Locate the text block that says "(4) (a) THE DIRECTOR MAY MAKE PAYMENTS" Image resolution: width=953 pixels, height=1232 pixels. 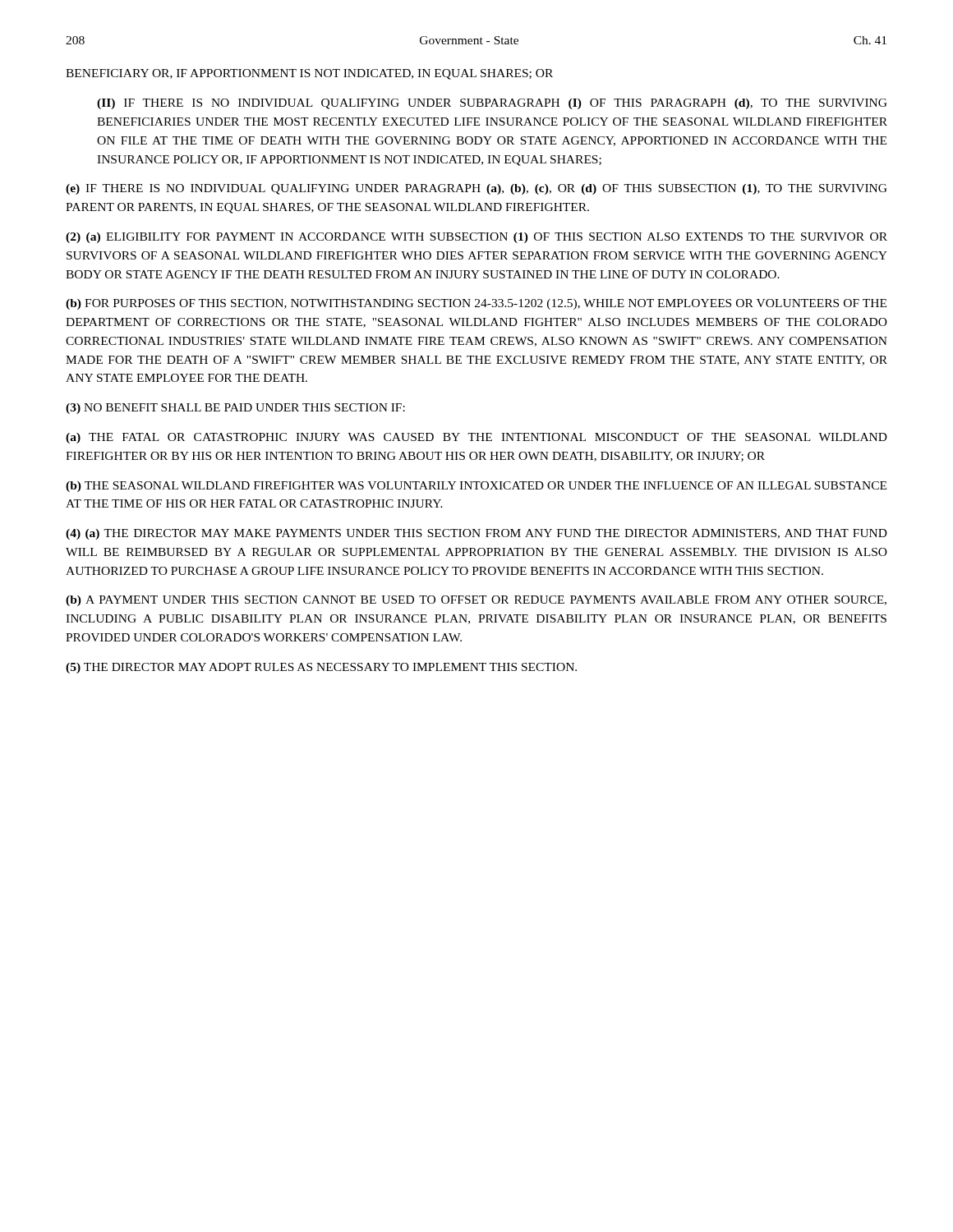tap(476, 551)
